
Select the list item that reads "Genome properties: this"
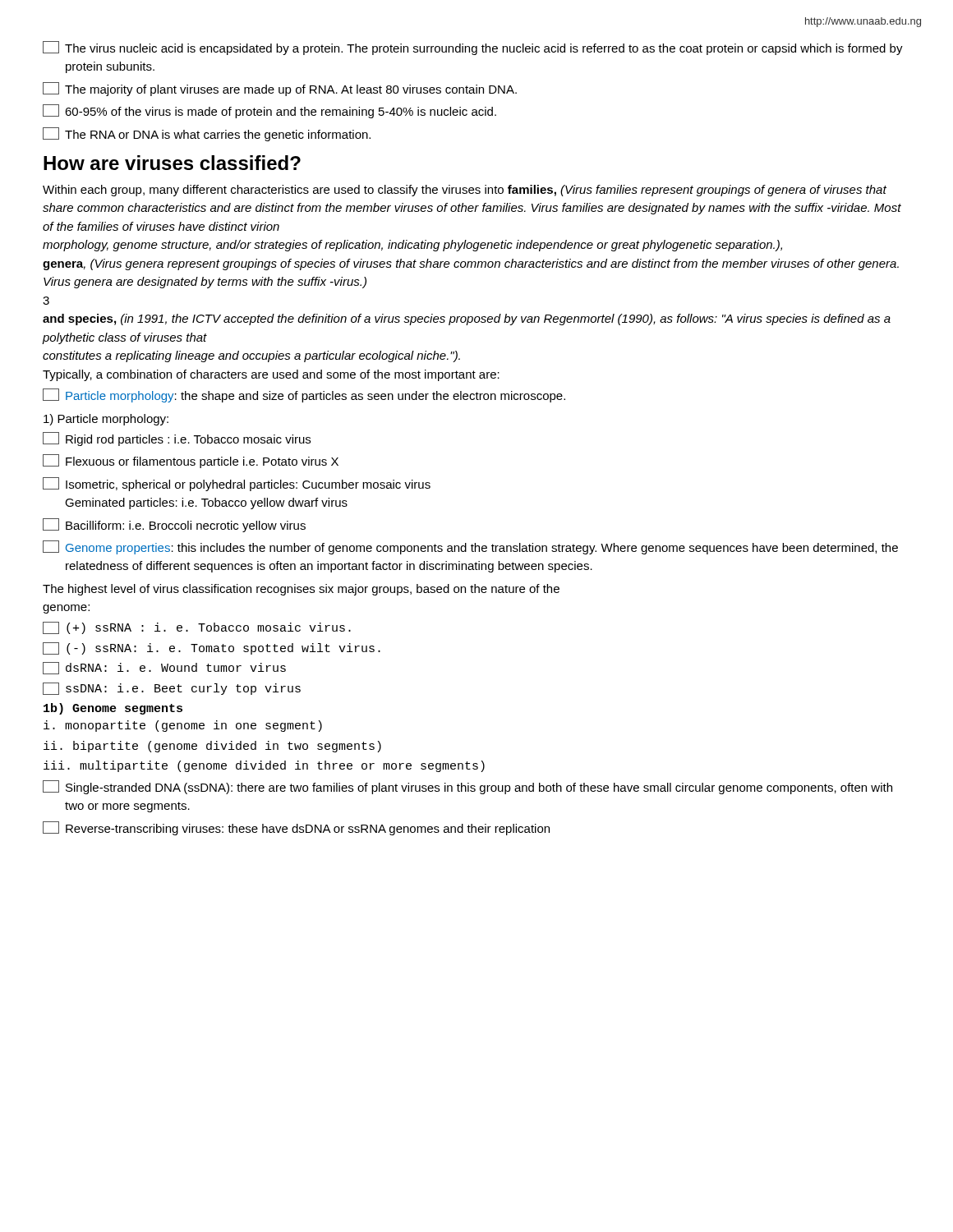[476, 557]
